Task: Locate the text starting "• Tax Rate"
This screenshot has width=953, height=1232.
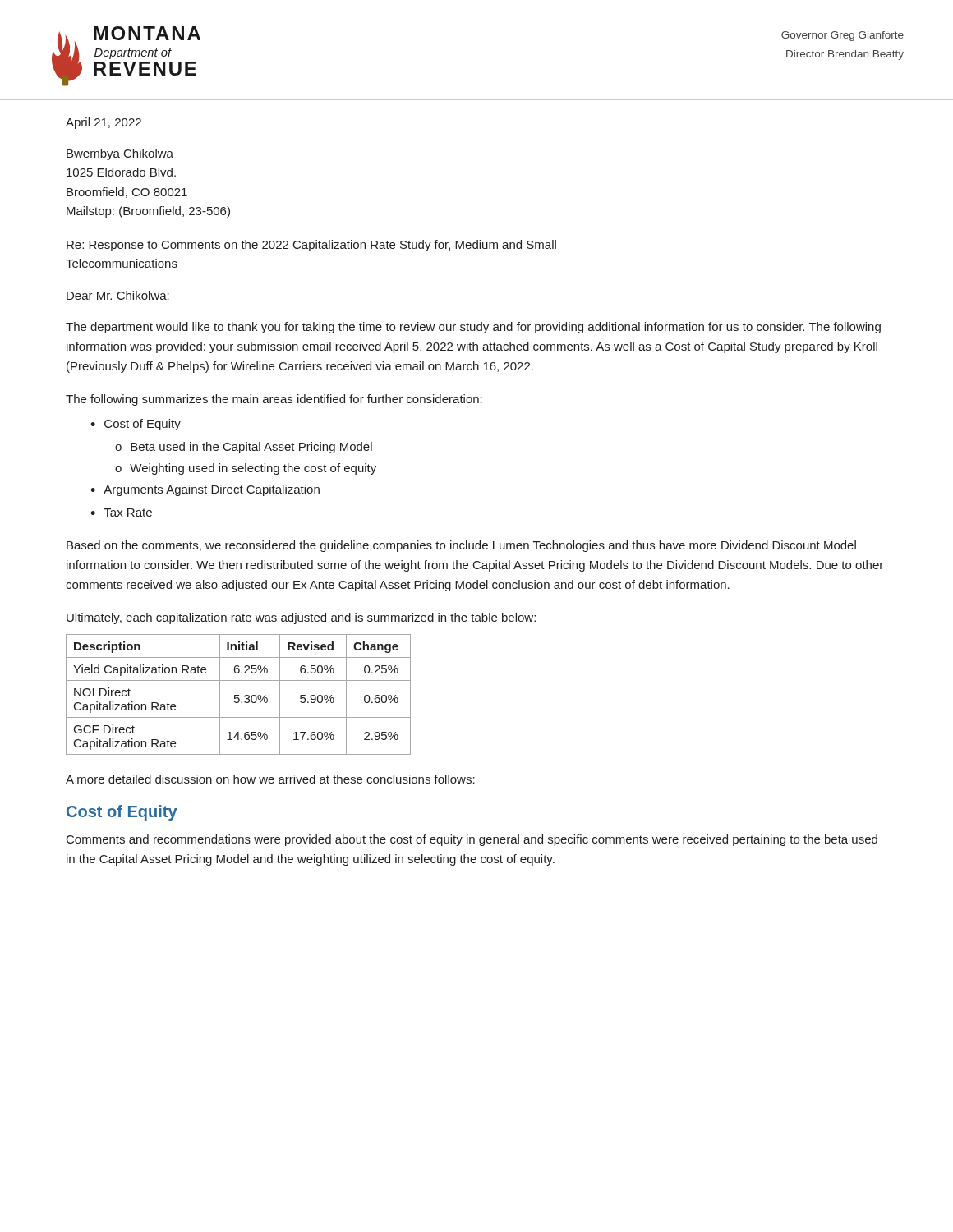Action: [x=121, y=512]
